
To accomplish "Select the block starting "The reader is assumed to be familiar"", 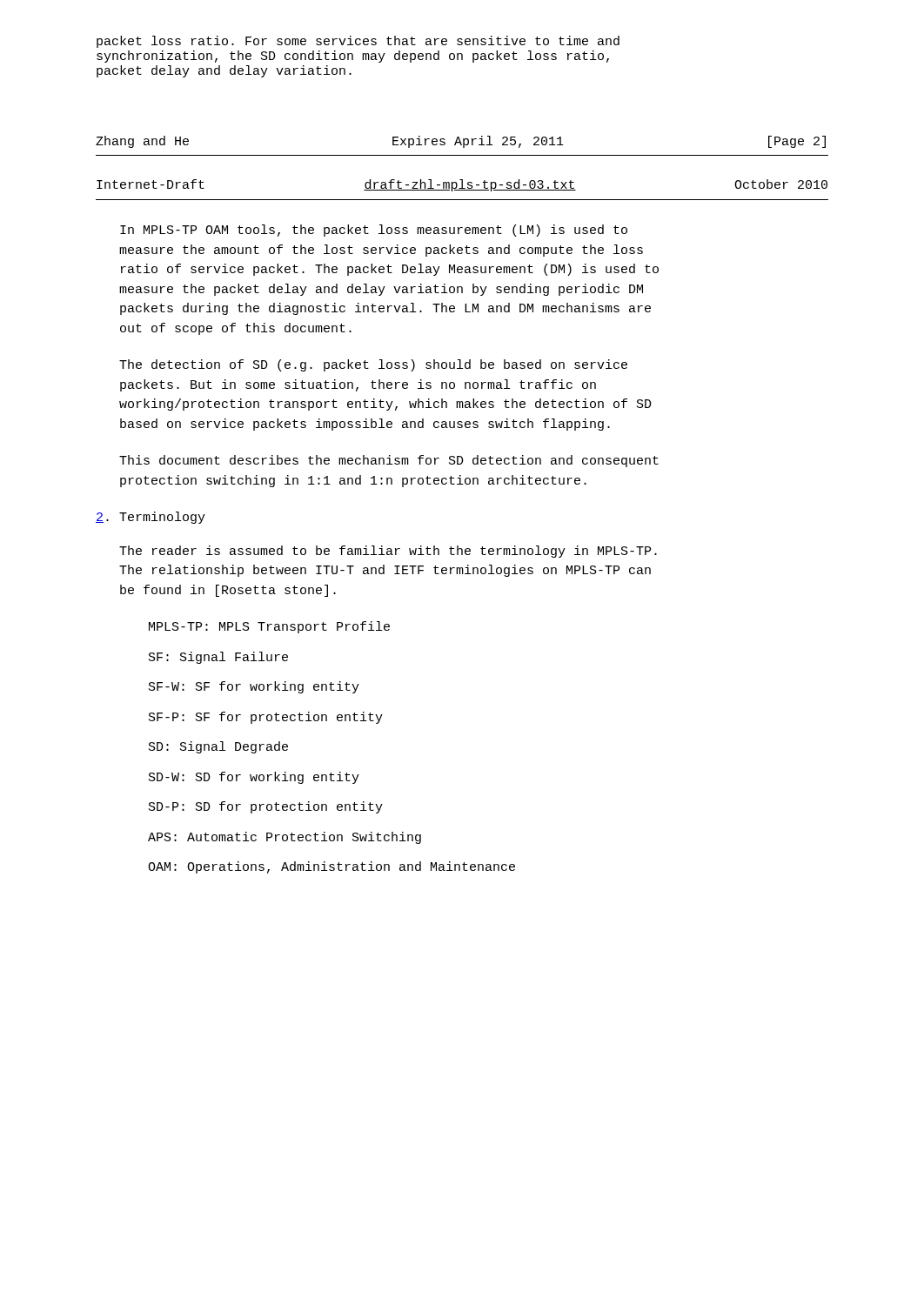I will pyautogui.click(x=378, y=571).
